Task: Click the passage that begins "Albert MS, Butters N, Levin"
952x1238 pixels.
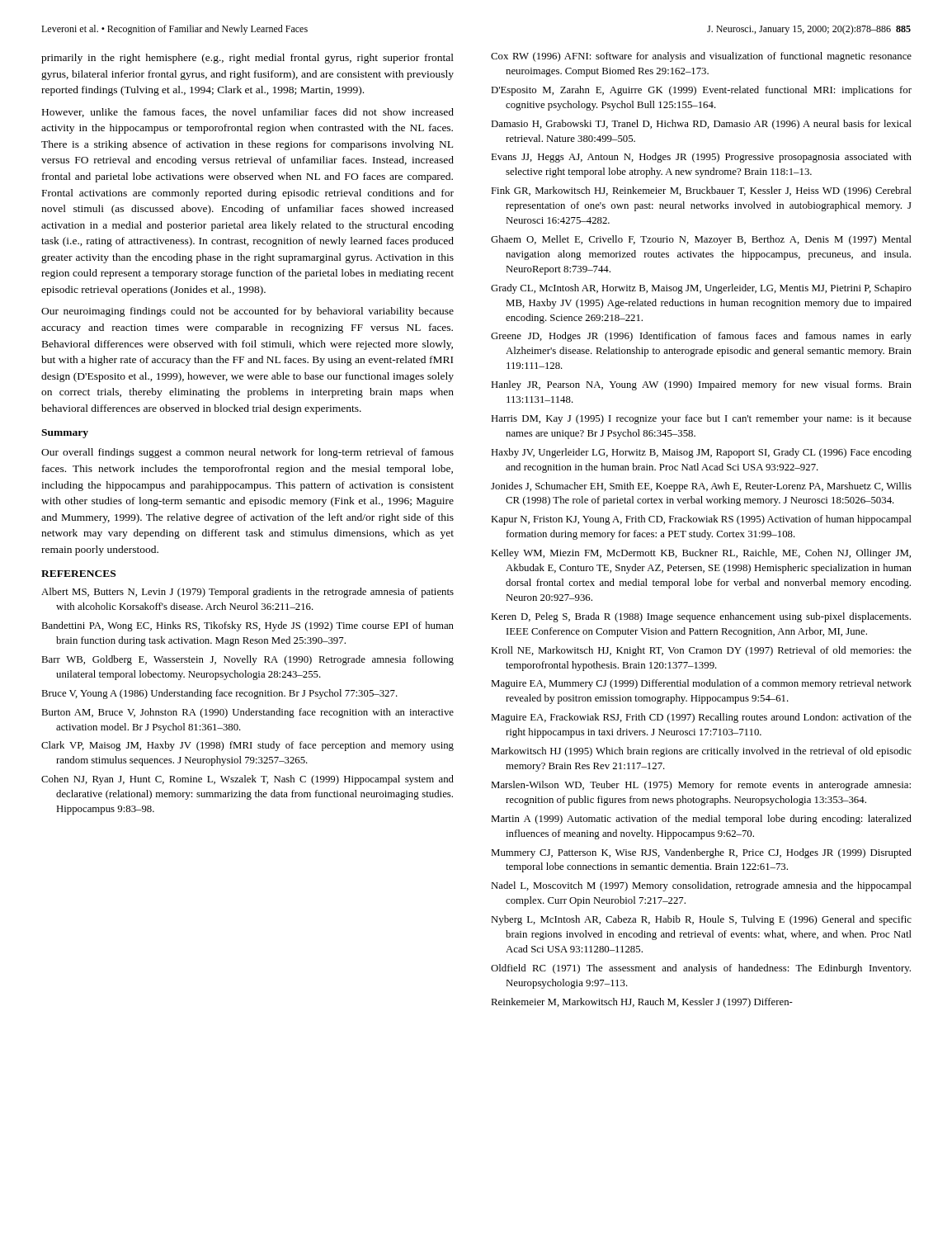Action: 247,599
